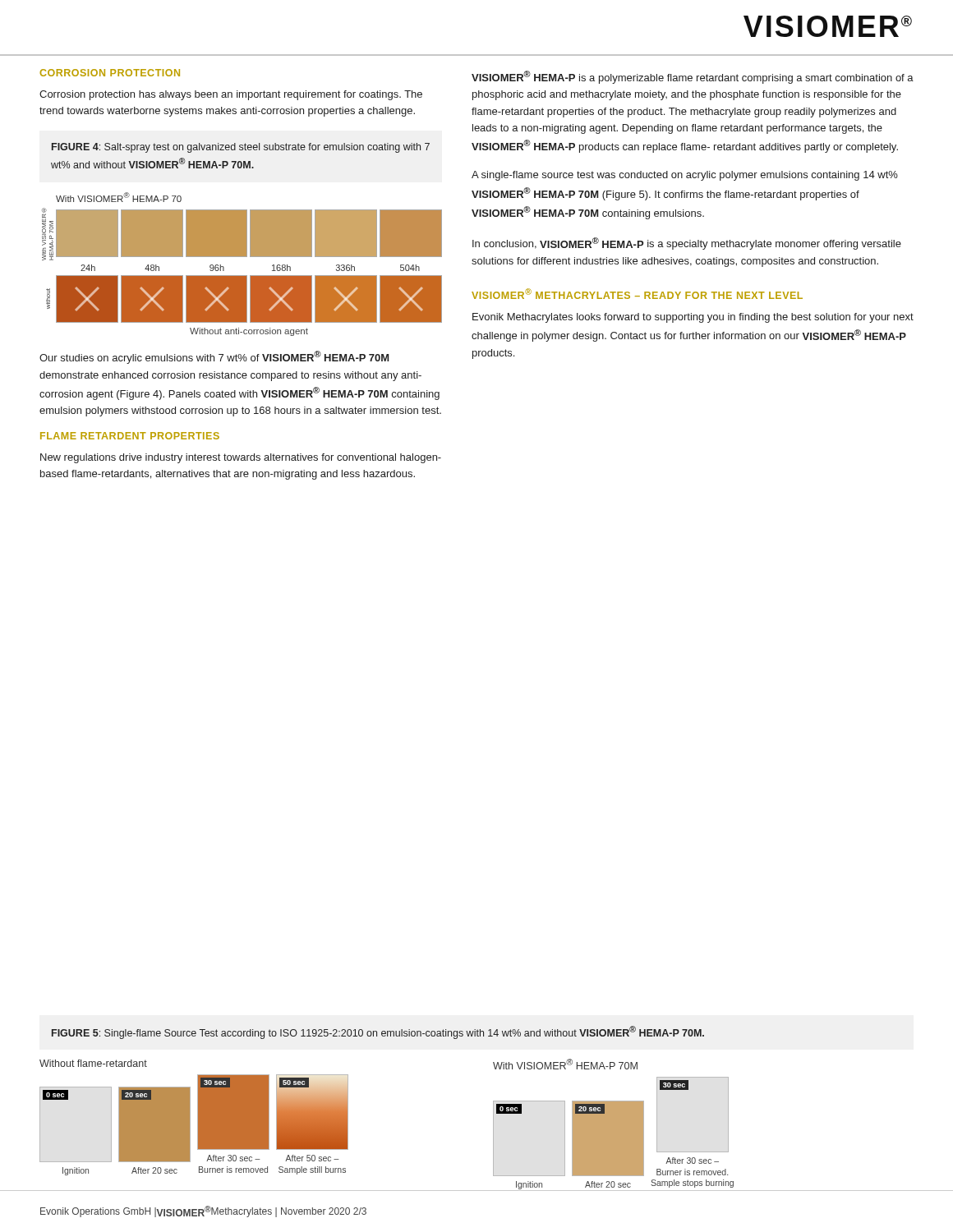Locate the block of text that opens with "Evonik Methacrylates looks forward to supporting"

692,335
